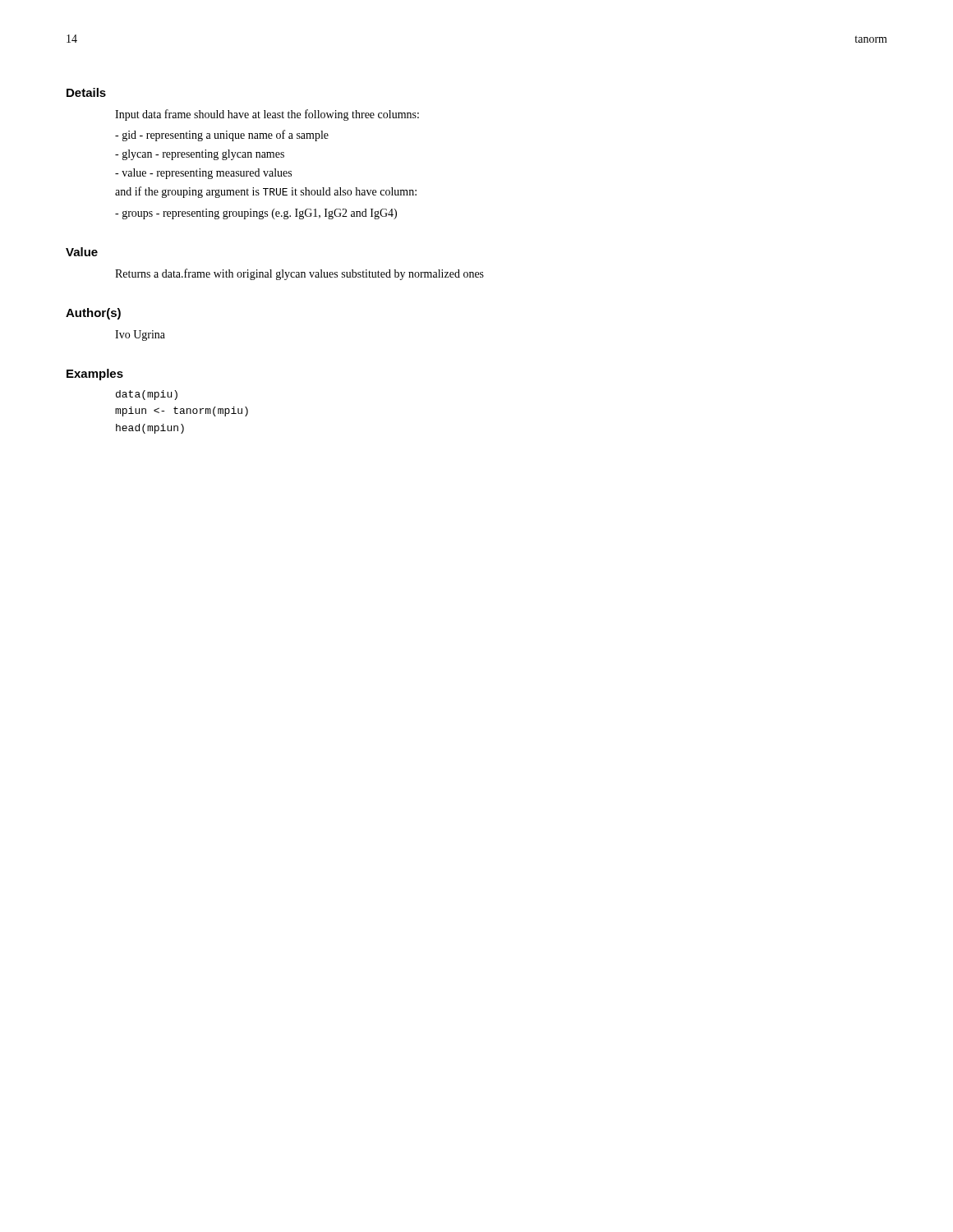
Task: Select the text containing "Ivo Ugrina"
Action: point(140,334)
